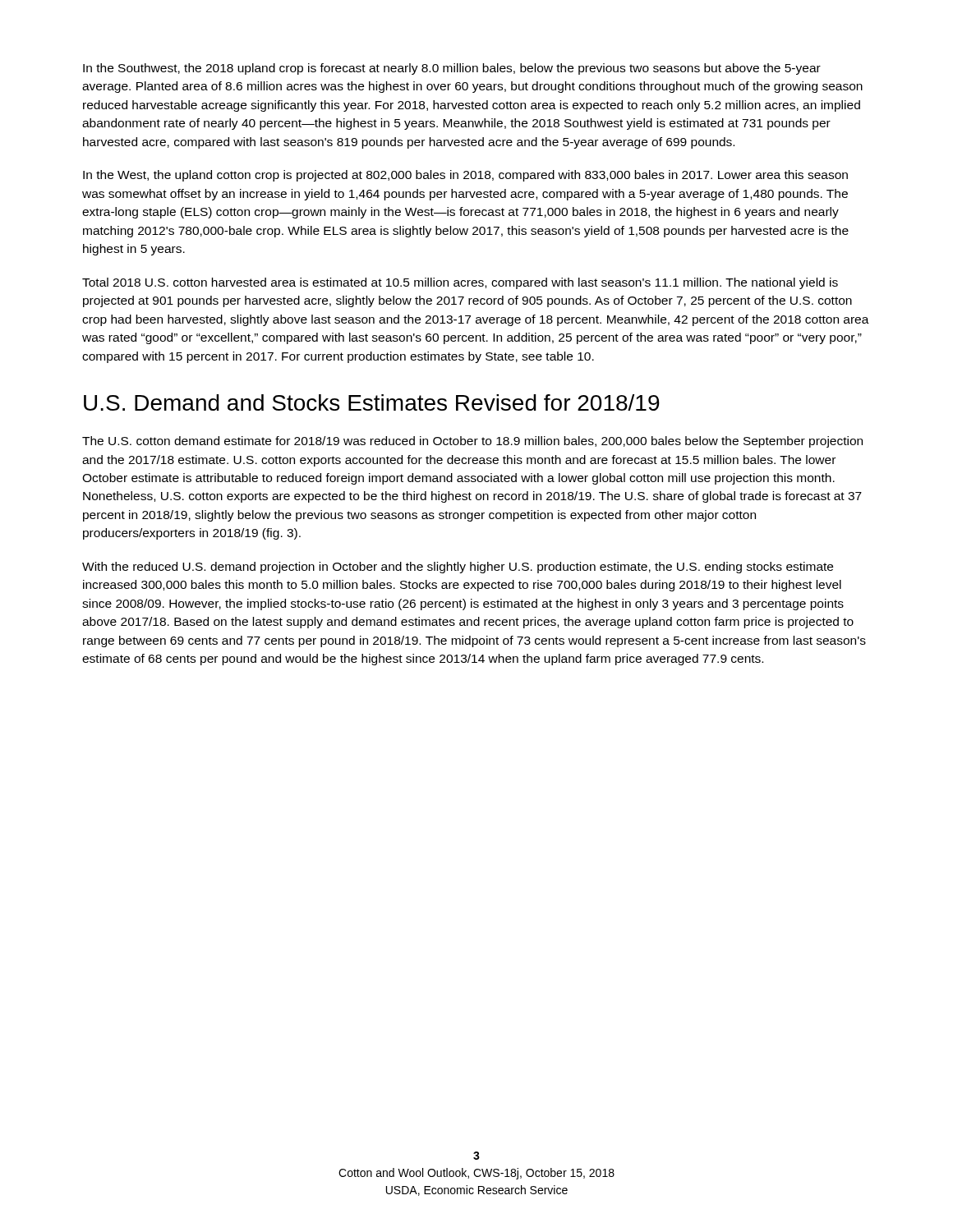
Task: Where is the section header that starts "U.S. Demand and"?
Action: click(371, 403)
